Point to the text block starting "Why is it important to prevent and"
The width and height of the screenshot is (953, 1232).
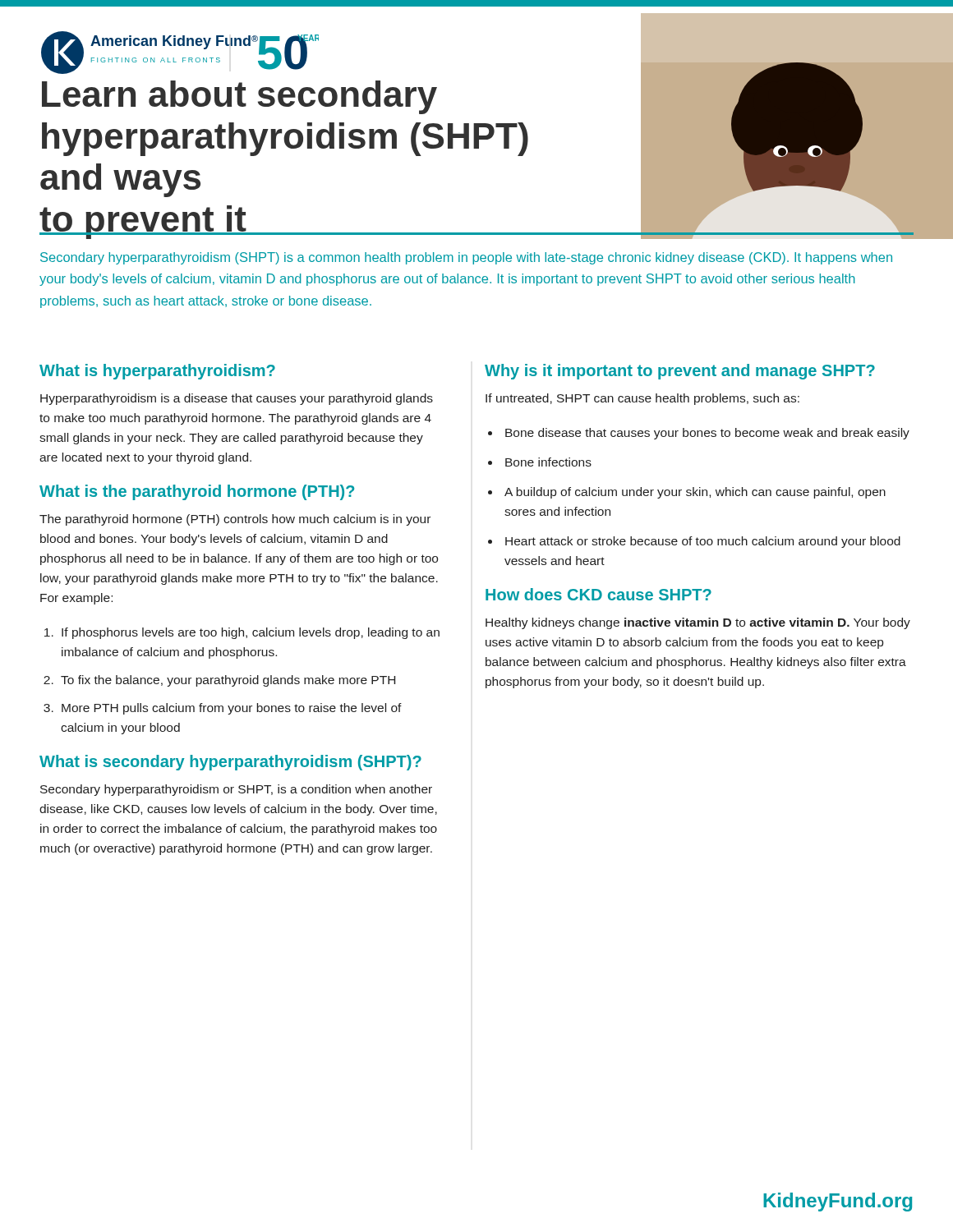click(698, 371)
